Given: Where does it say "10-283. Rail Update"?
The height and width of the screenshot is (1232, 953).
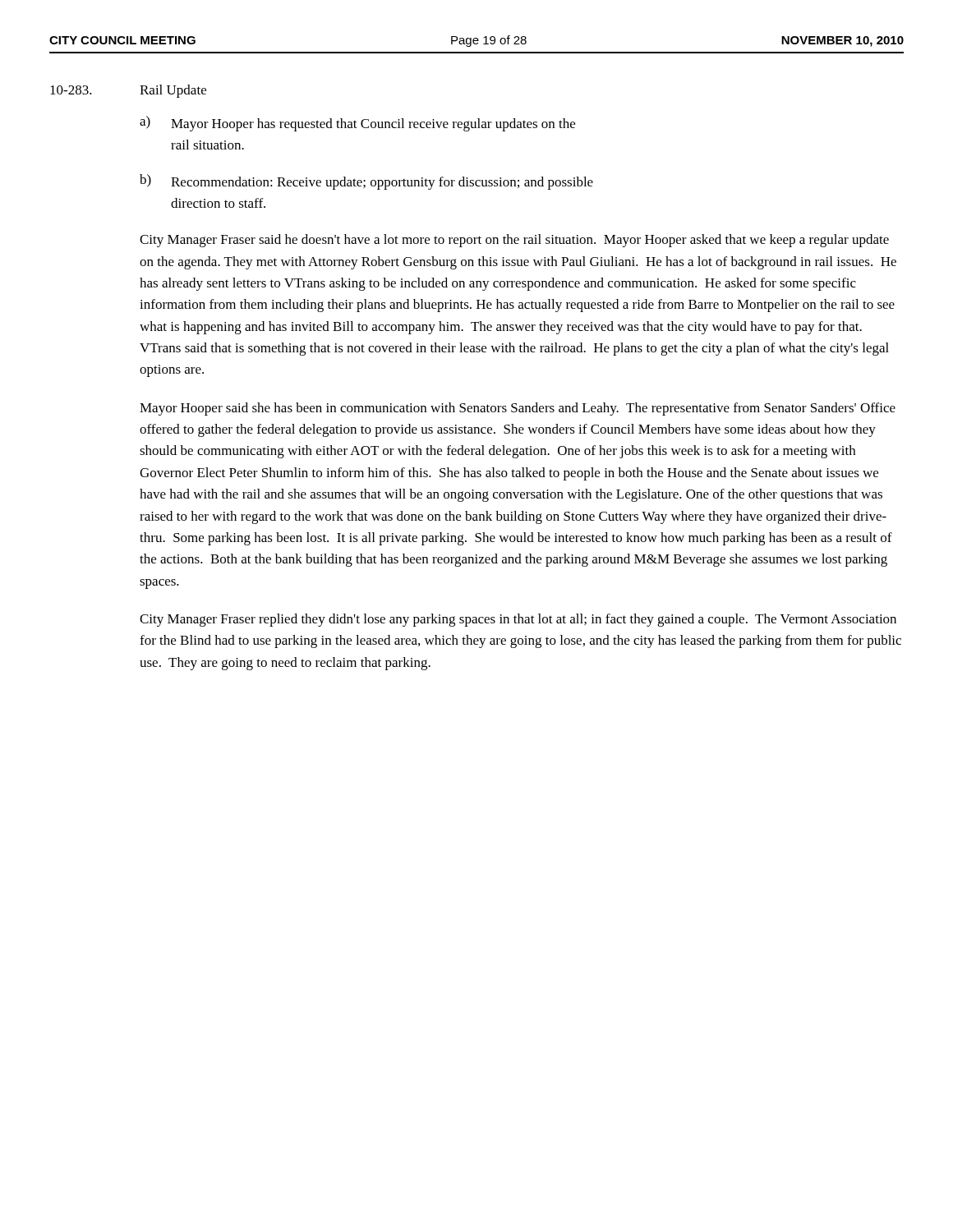Looking at the screenshot, I should point(72,91).
